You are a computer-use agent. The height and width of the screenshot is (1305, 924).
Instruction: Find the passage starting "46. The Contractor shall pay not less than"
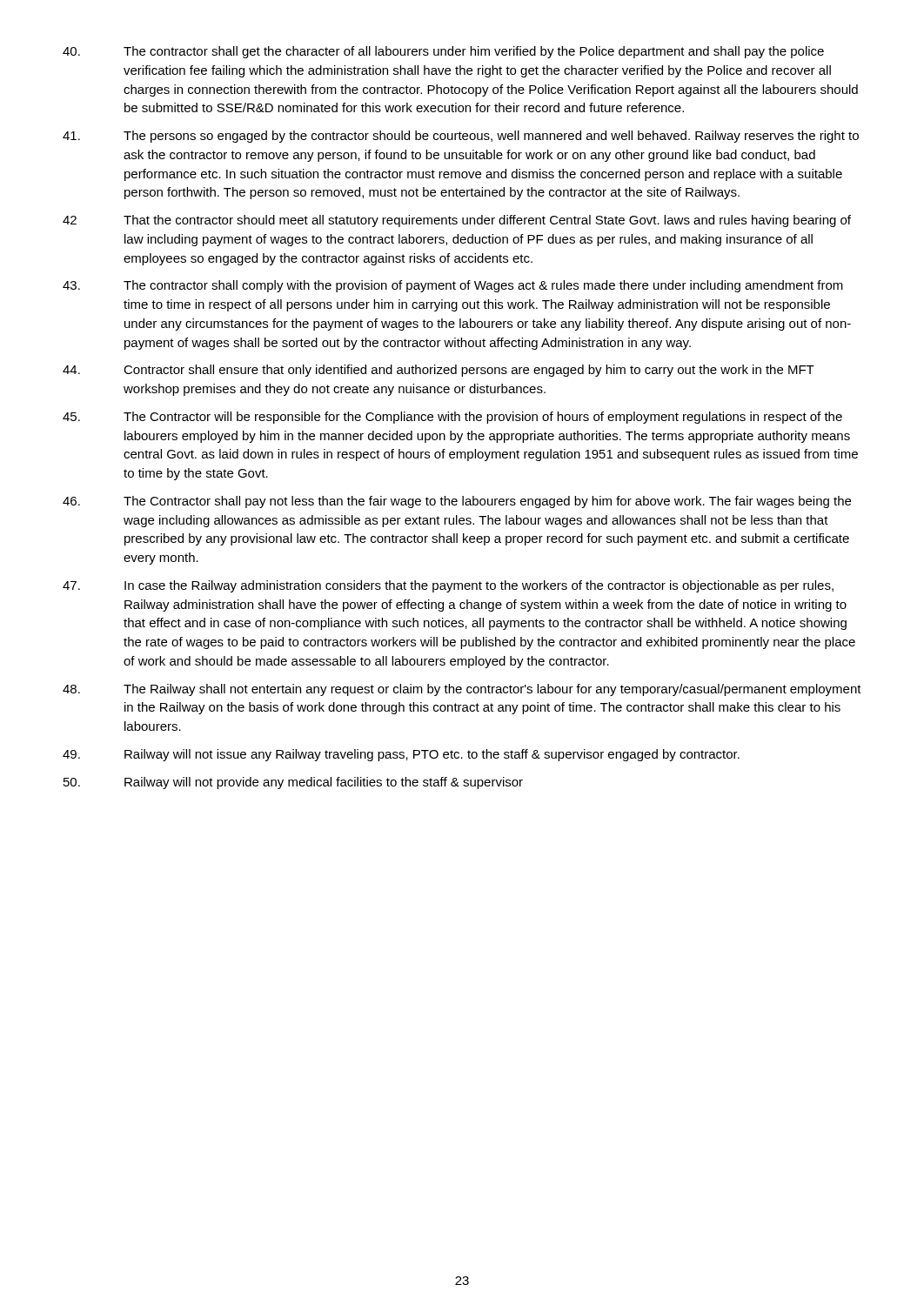[462, 529]
